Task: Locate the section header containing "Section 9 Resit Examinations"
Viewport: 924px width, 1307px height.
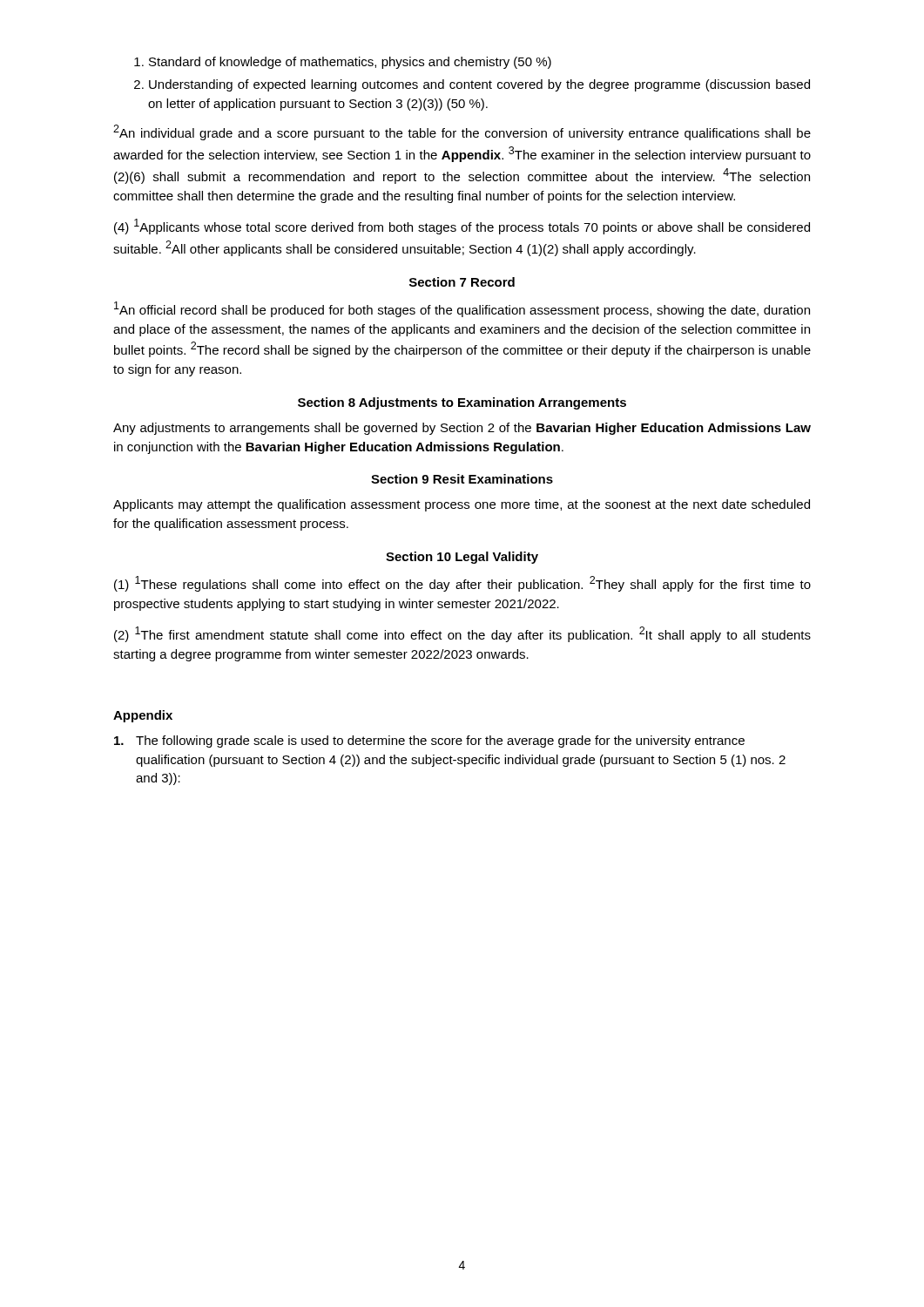Action: point(462,479)
